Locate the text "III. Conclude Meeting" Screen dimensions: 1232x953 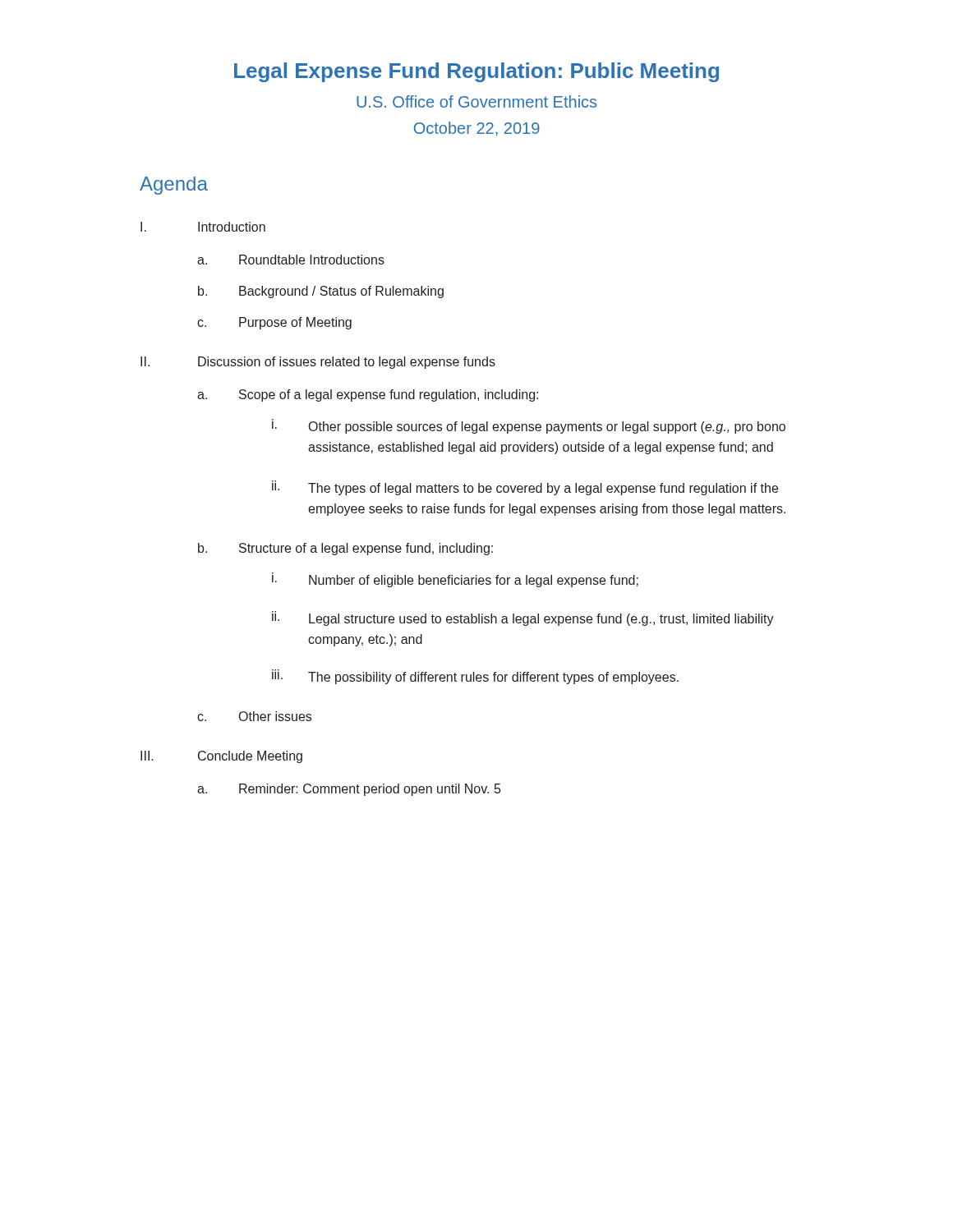tap(221, 757)
